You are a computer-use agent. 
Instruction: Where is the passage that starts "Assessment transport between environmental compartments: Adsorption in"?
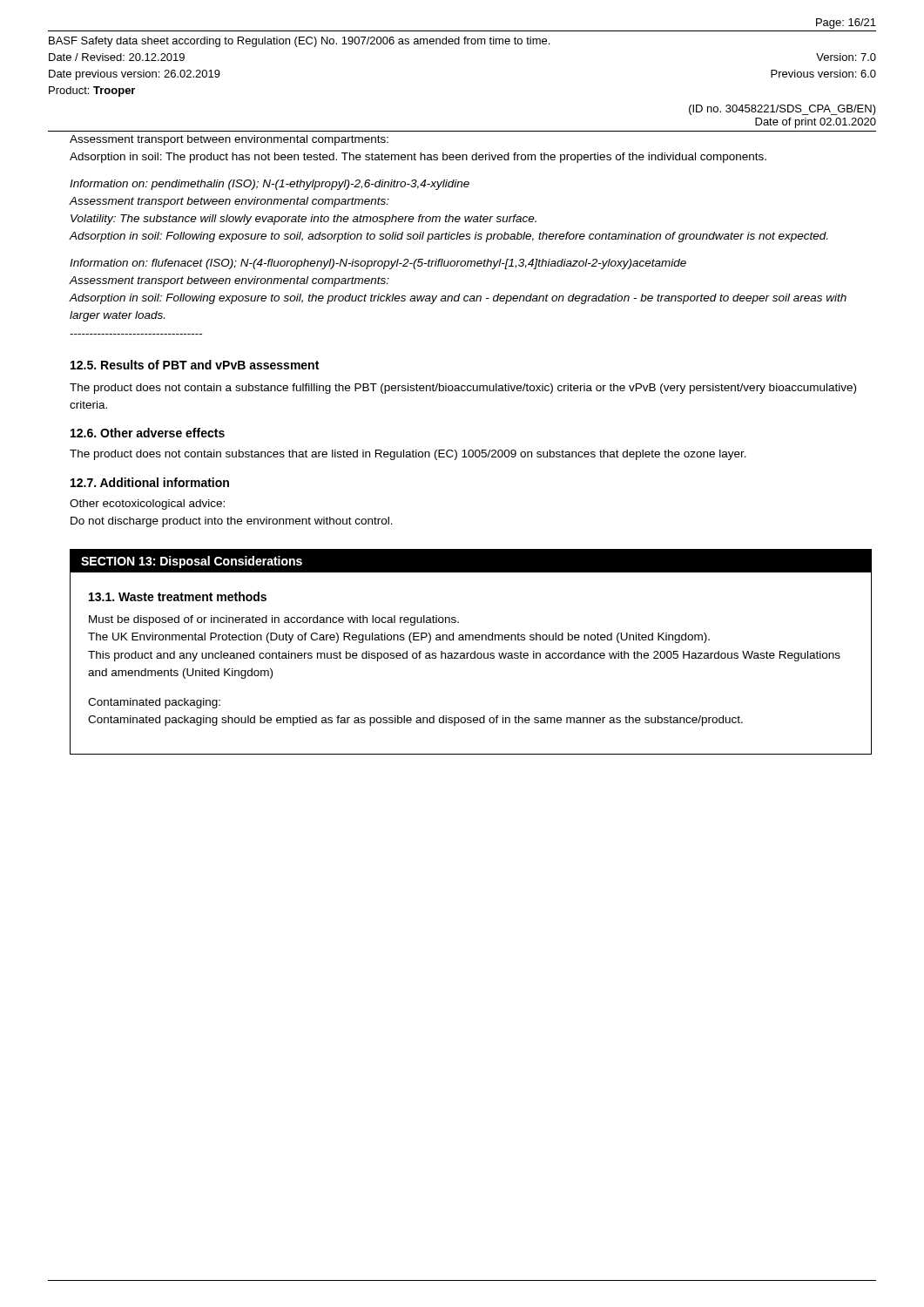pyautogui.click(x=418, y=148)
